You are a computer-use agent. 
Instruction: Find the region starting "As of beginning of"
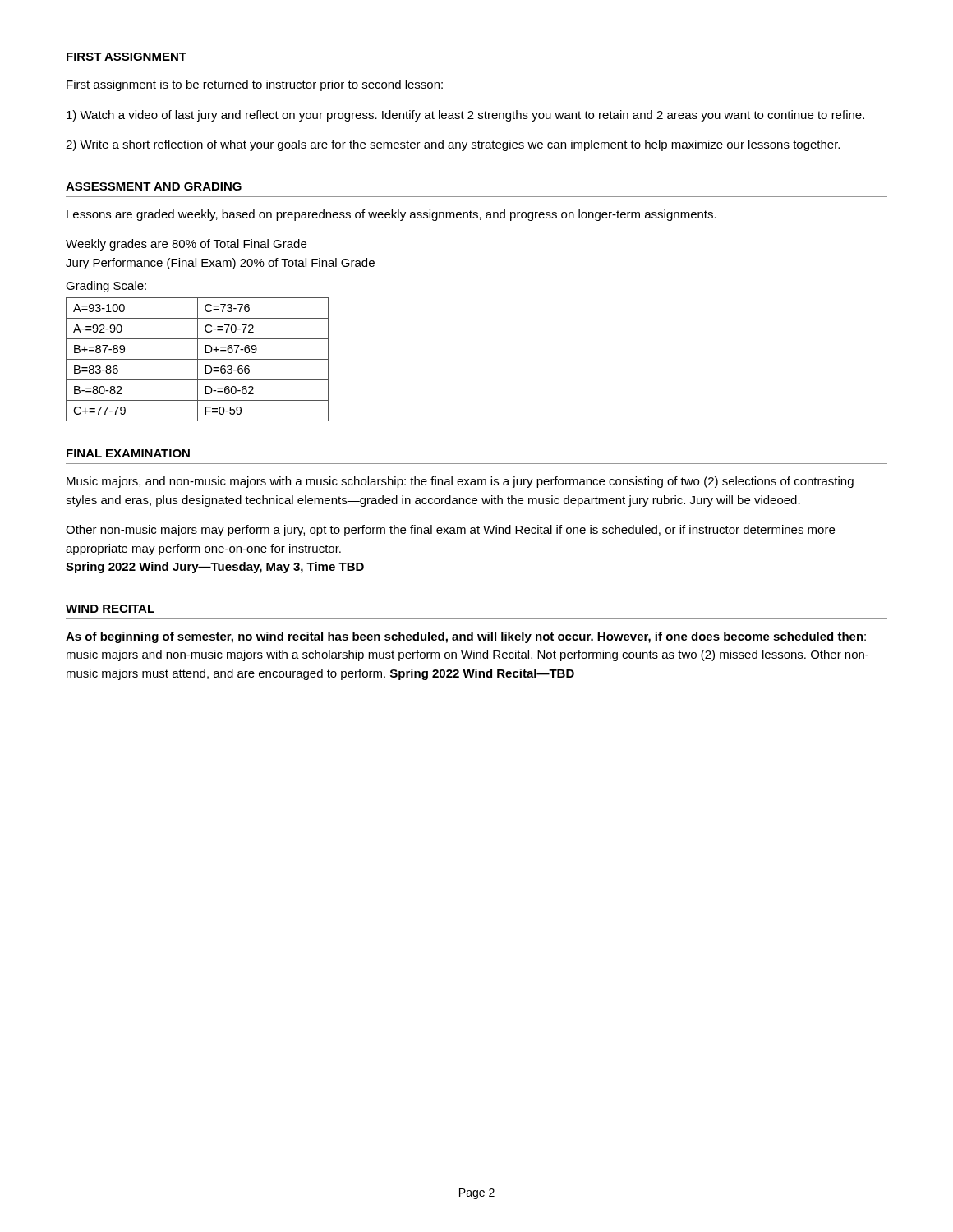tap(467, 654)
